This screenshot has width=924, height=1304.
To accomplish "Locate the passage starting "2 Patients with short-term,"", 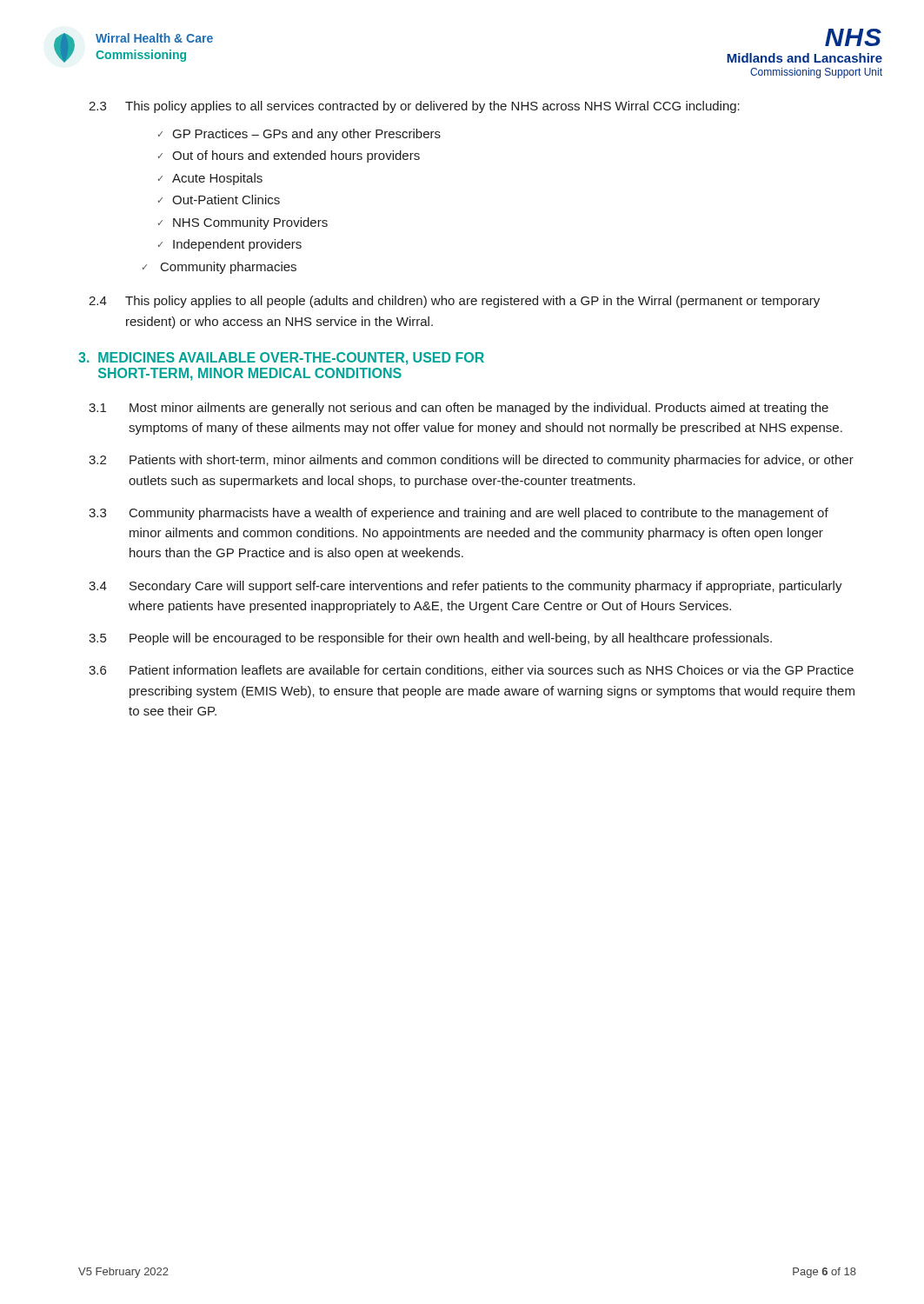I will (x=472, y=470).
